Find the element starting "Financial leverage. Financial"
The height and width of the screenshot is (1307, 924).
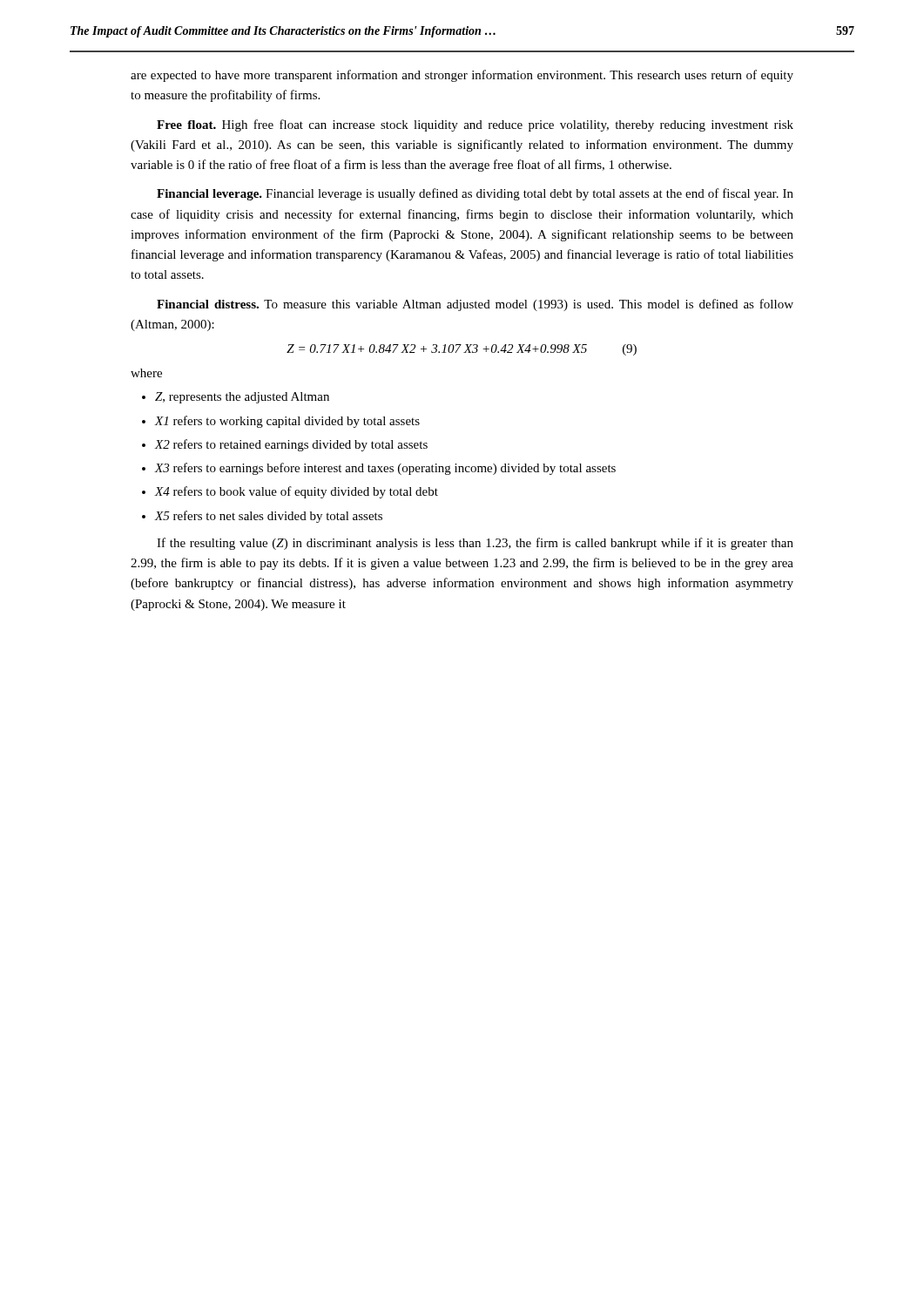point(462,235)
